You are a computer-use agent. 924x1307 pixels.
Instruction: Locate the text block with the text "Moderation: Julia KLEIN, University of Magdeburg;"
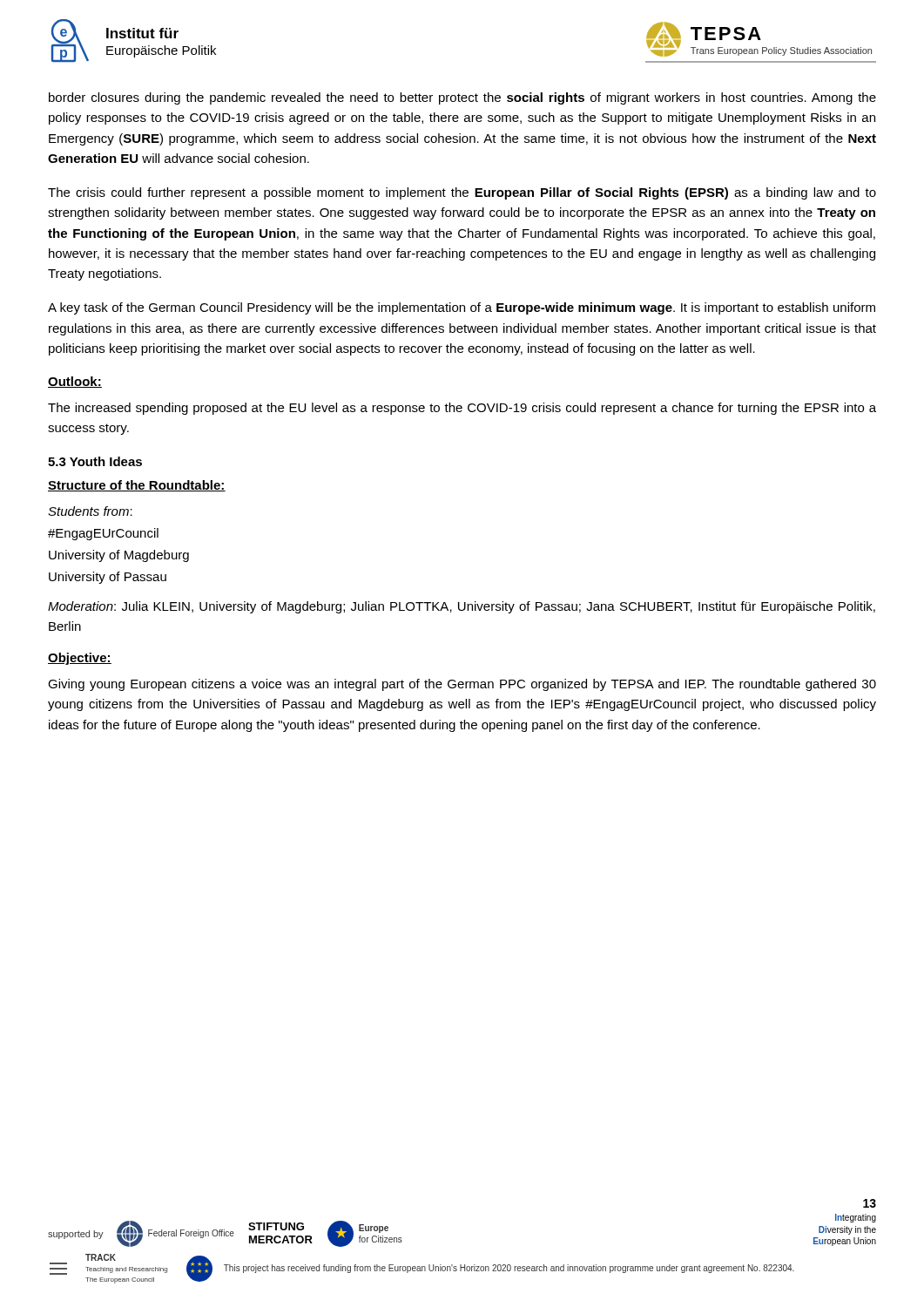pyautogui.click(x=462, y=616)
